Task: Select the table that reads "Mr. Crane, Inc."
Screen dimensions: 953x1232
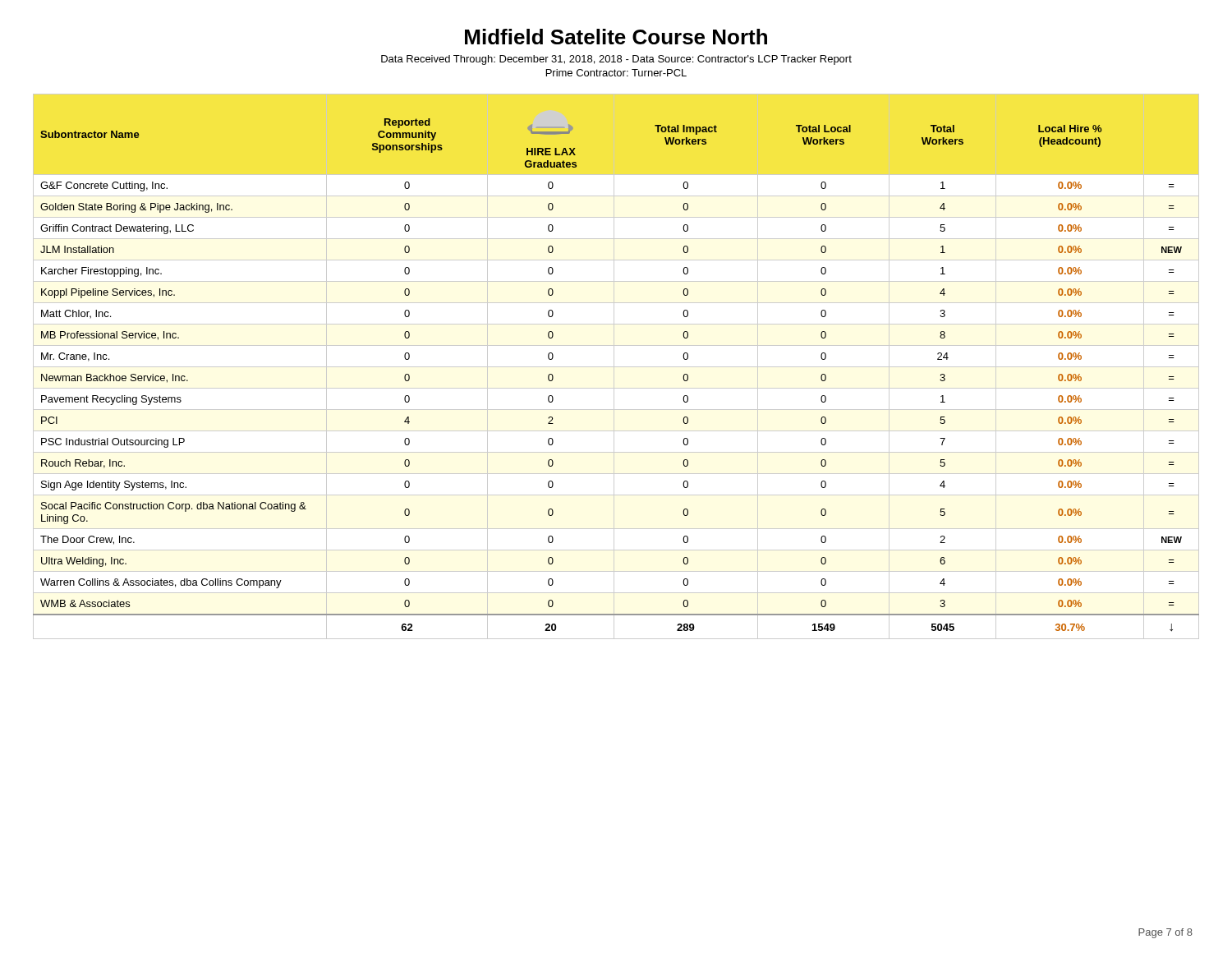Action: (x=616, y=366)
